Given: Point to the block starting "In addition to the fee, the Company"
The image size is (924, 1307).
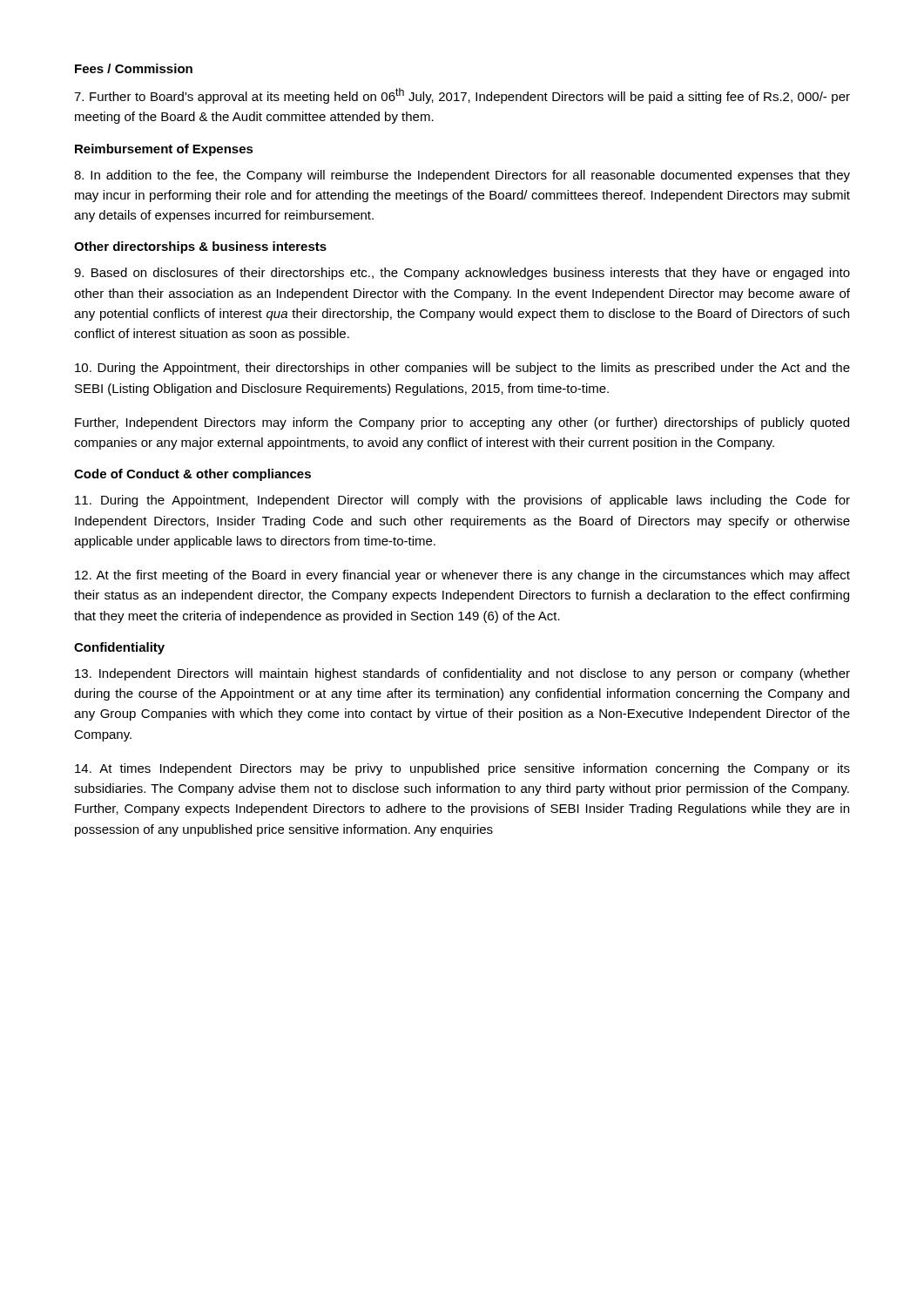Looking at the screenshot, I should coord(462,195).
